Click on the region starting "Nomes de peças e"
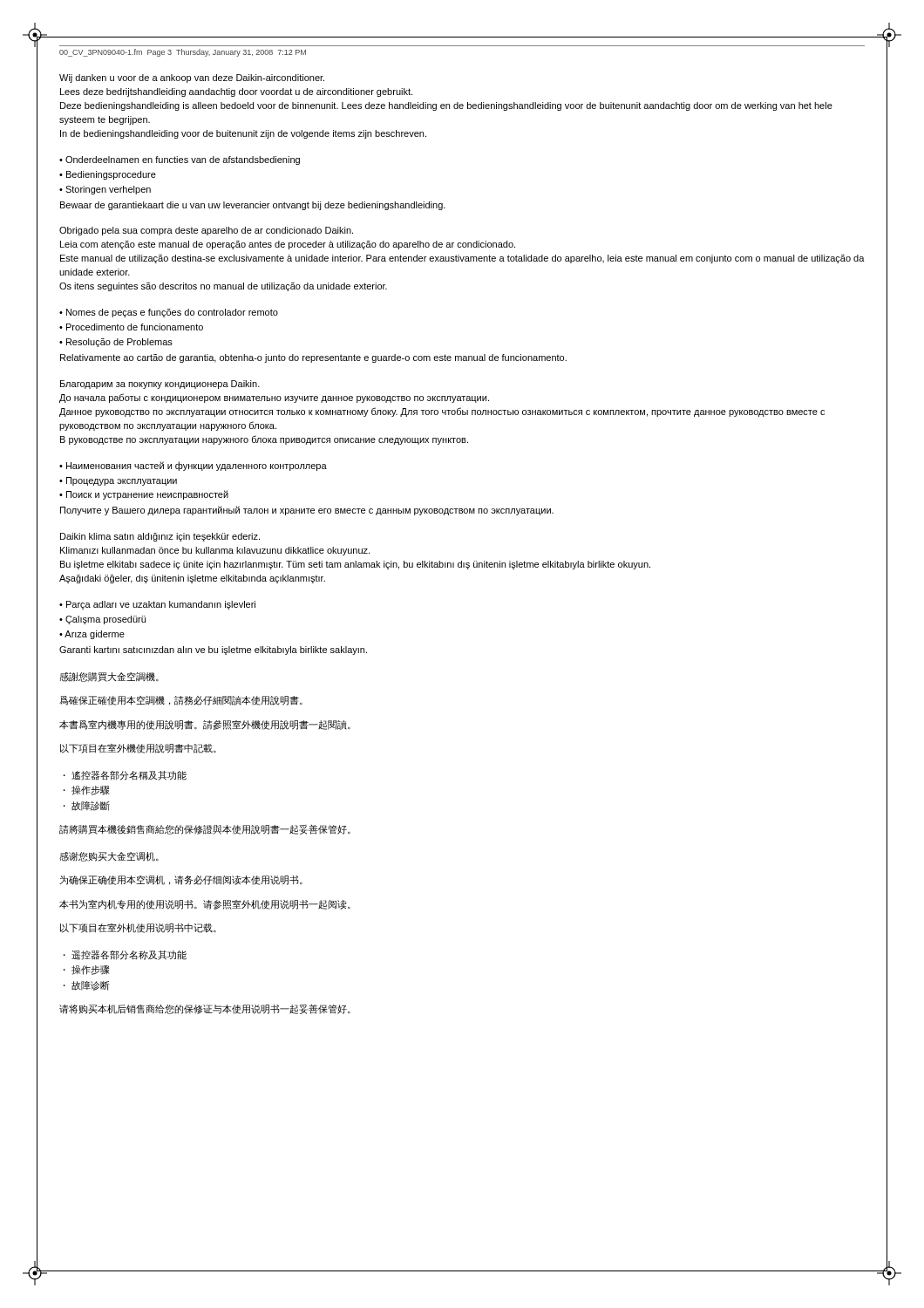This screenshot has height=1308, width=924. coord(169,313)
